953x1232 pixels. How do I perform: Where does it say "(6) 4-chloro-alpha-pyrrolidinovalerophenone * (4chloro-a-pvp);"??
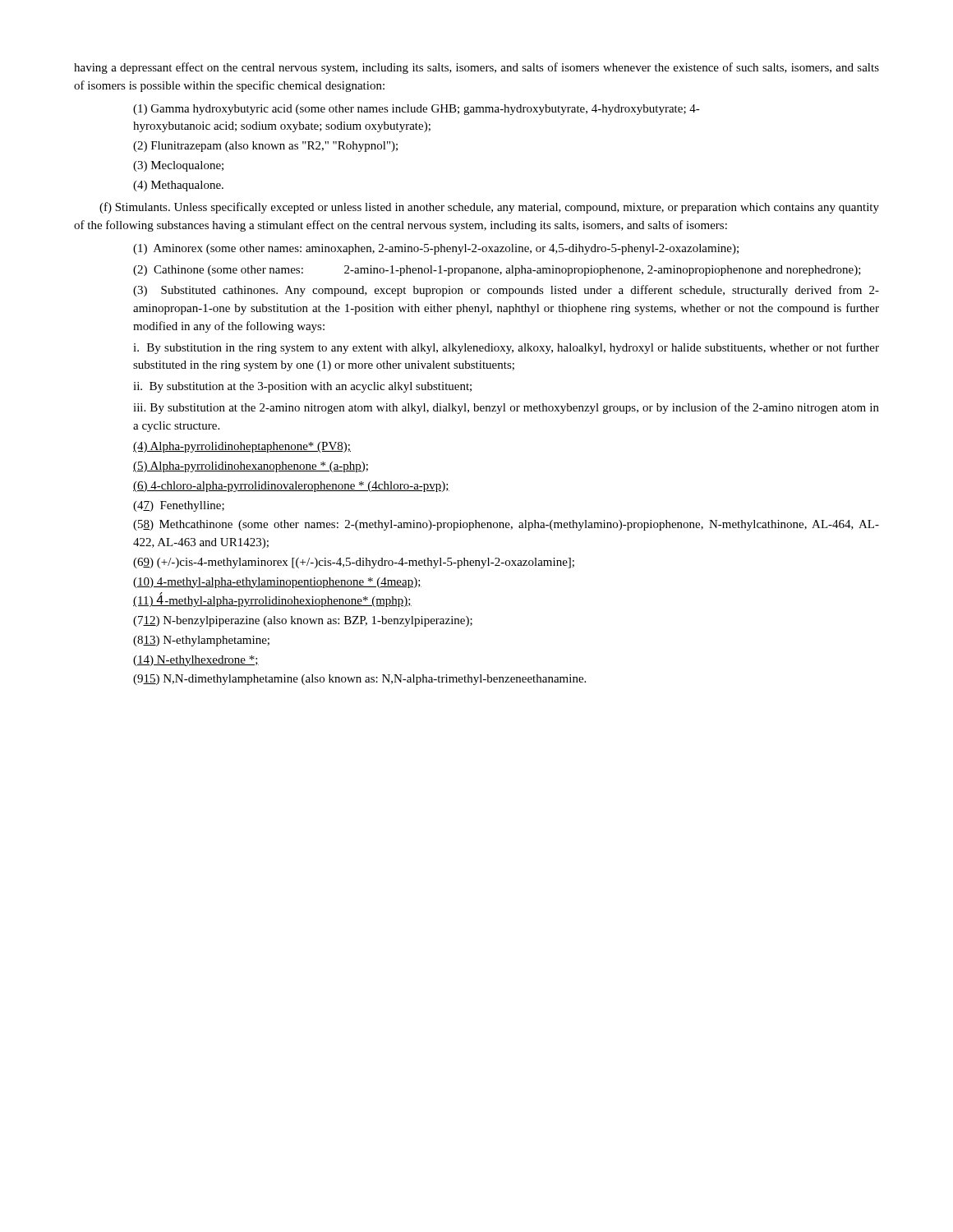(x=291, y=485)
